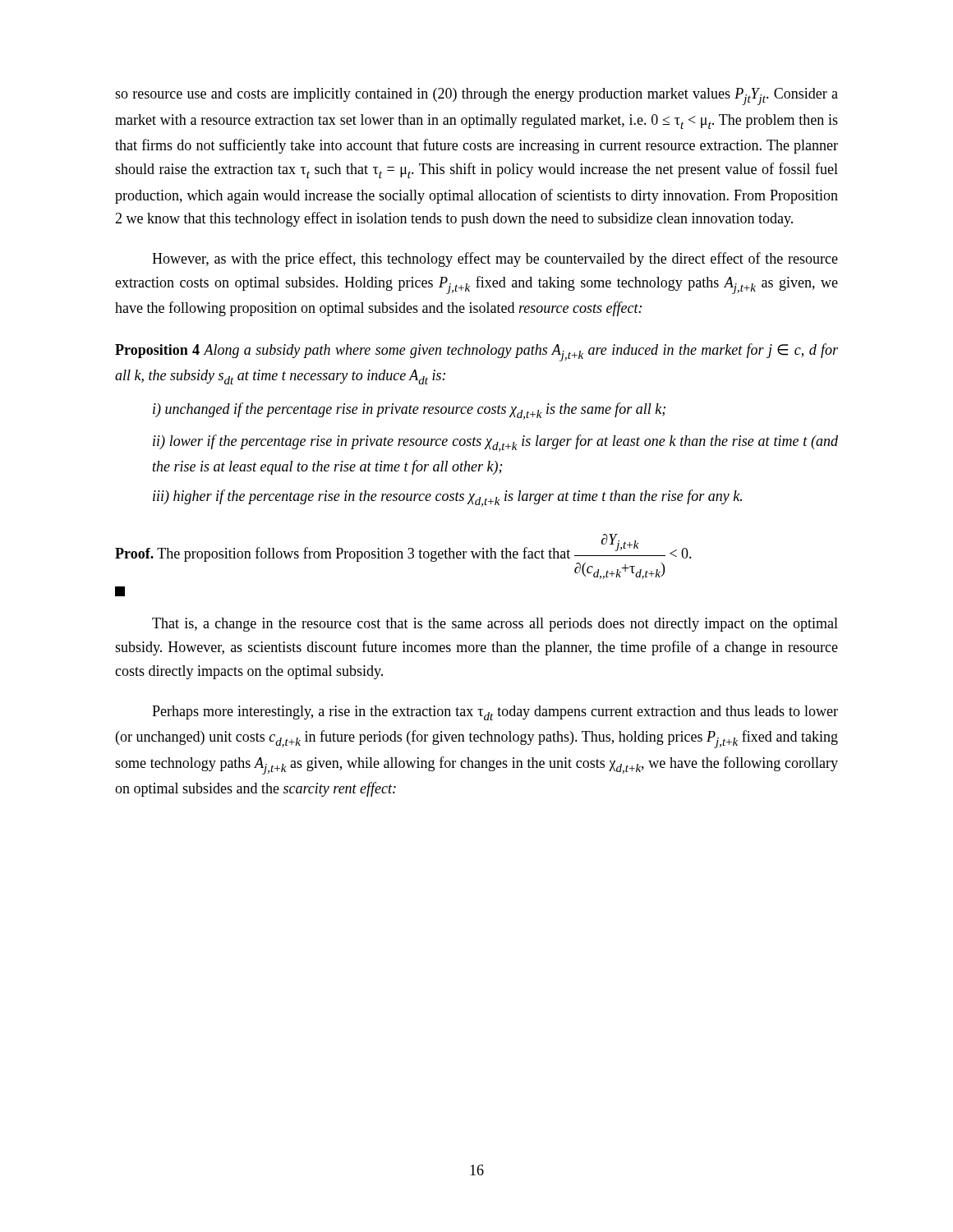Navigate to the block starting "However, as with"
The height and width of the screenshot is (1232, 953).
point(476,284)
